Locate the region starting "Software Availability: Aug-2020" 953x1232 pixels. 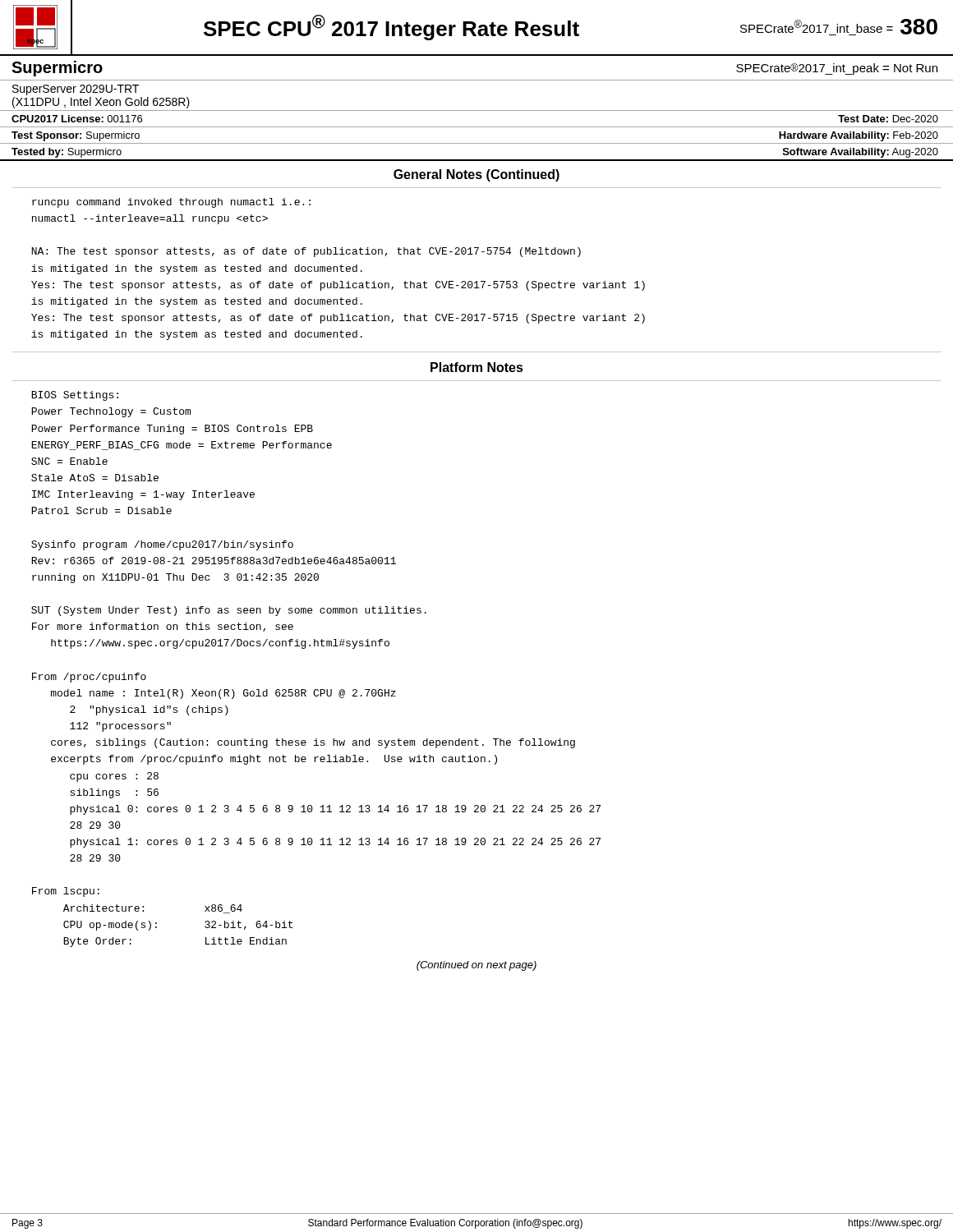tap(860, 152)
